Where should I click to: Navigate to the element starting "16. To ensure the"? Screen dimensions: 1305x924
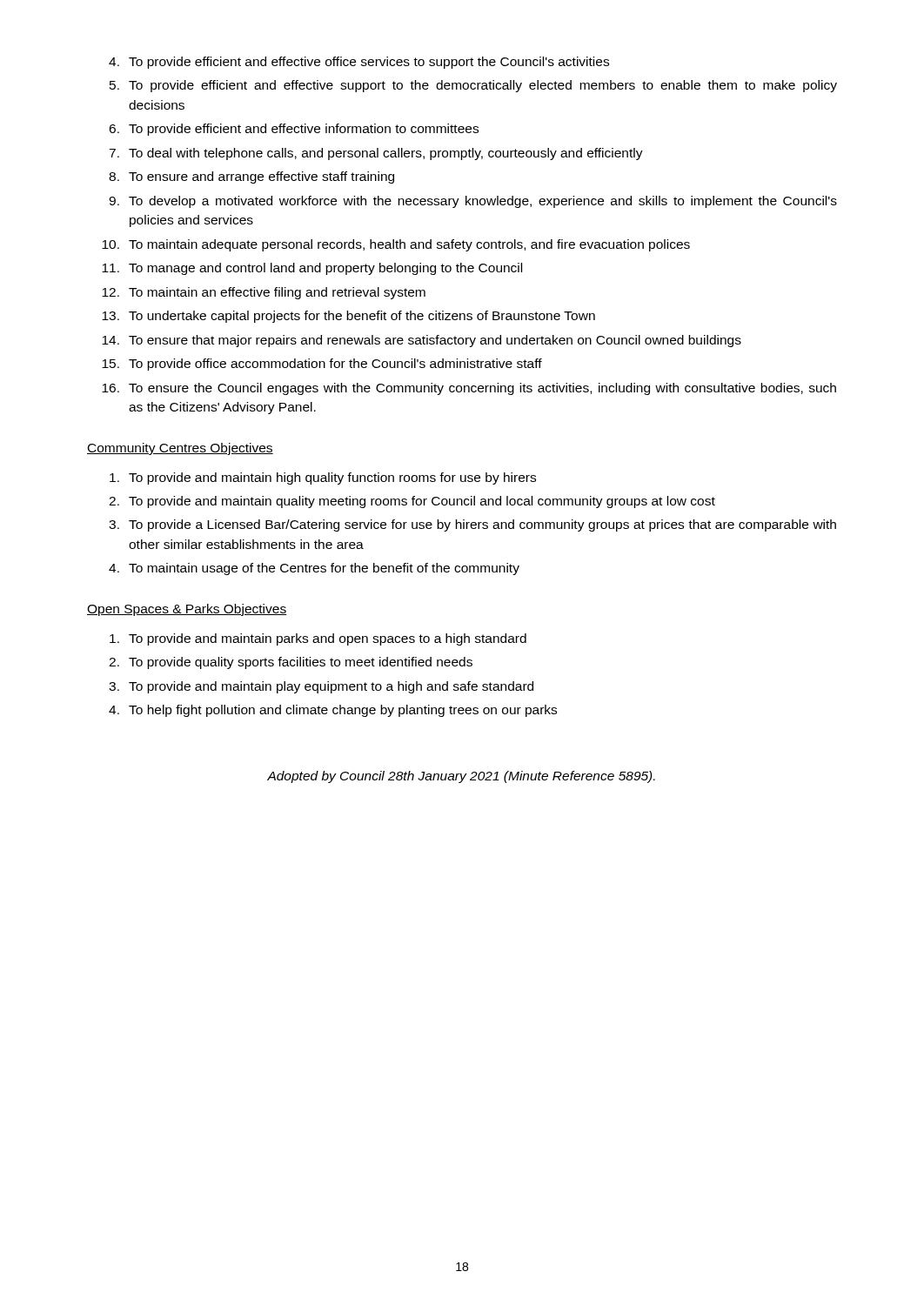(462, 398)
